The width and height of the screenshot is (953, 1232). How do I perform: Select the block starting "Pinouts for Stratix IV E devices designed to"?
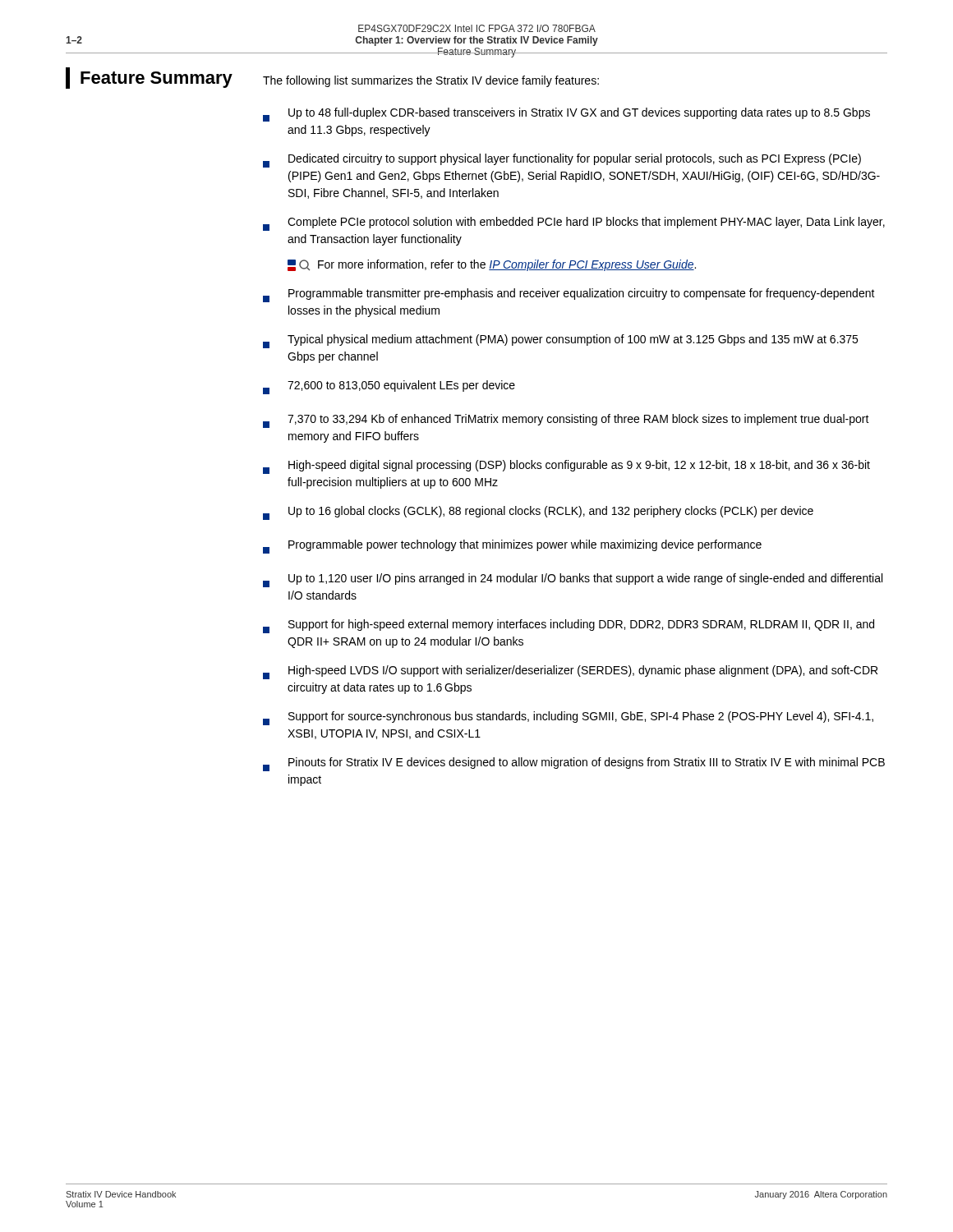[x=575, y=771]
